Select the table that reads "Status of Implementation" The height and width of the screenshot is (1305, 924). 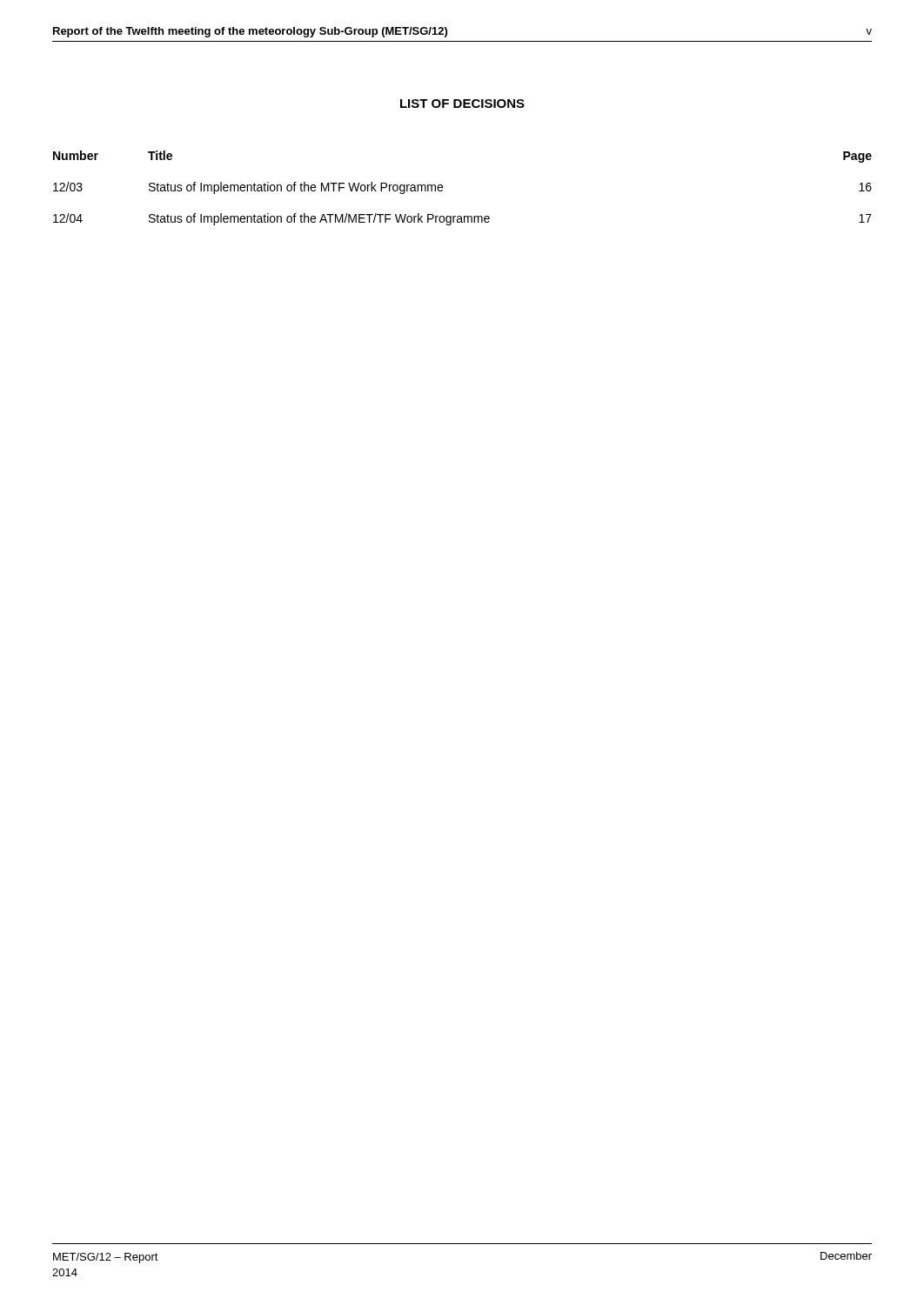[462, 189]
